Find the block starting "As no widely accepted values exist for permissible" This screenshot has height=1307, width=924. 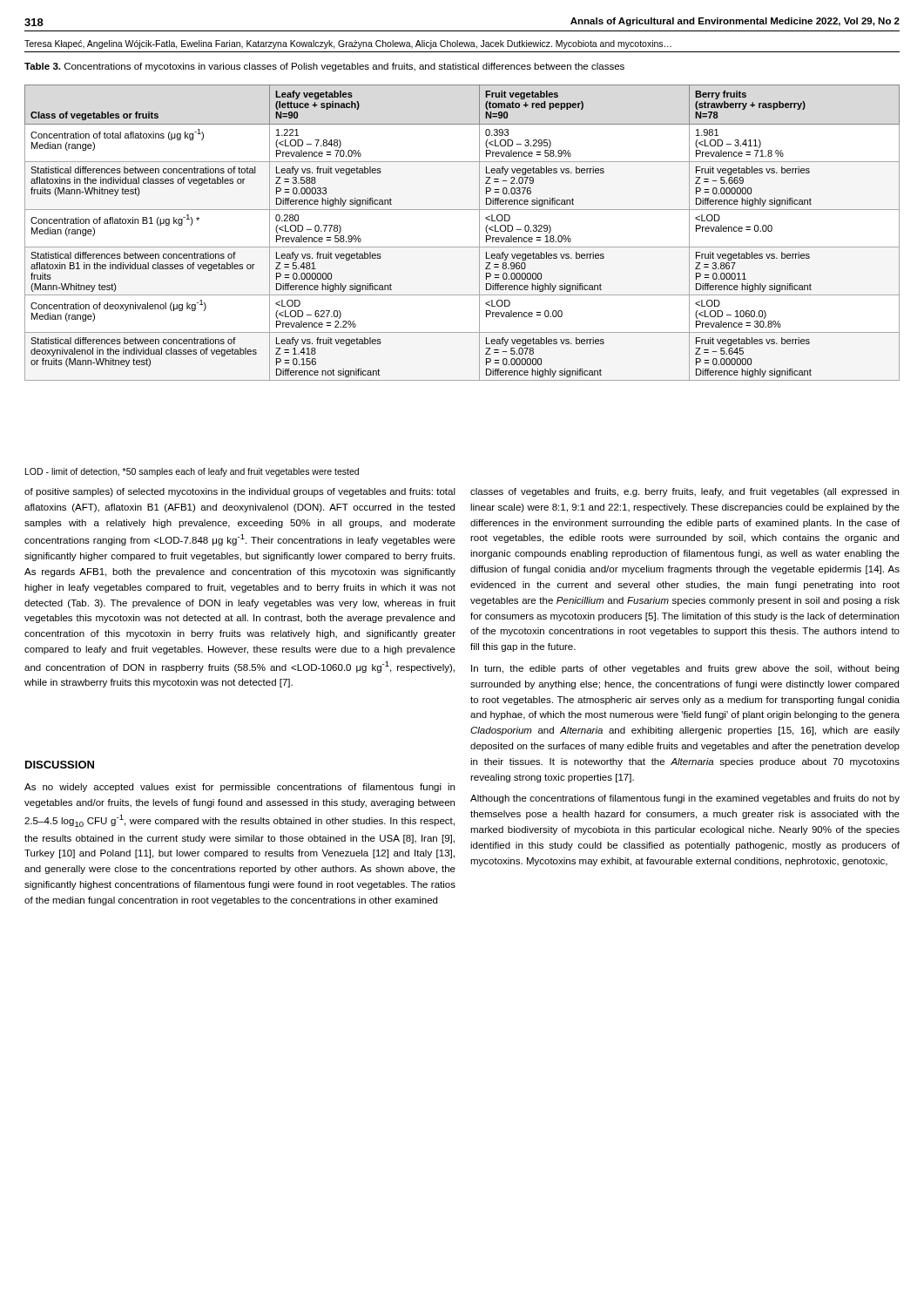coord(240,844)
